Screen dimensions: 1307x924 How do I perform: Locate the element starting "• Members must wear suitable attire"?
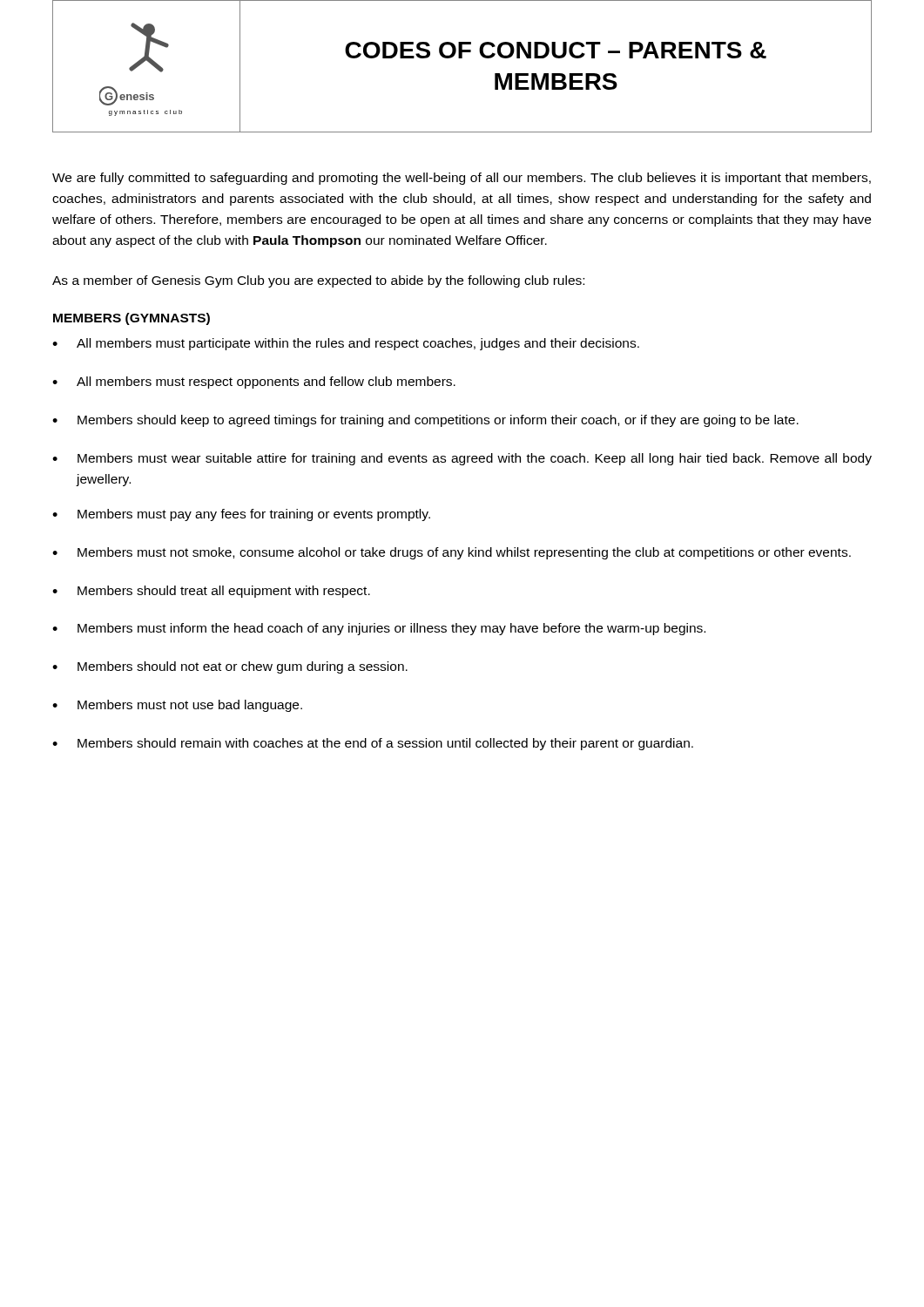tap(462, 469)
